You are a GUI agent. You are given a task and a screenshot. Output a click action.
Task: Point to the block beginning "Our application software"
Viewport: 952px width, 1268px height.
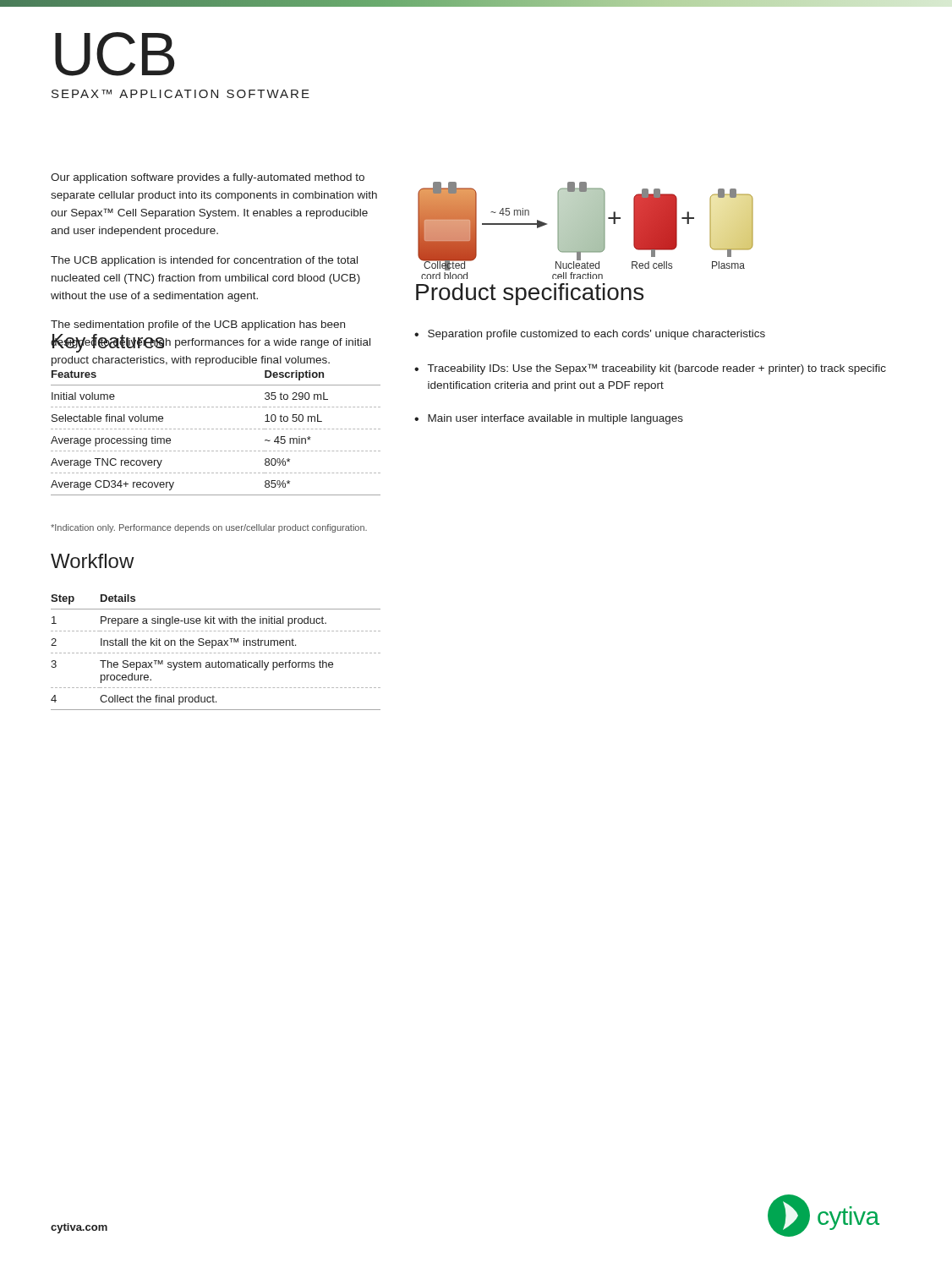point(216,269)
